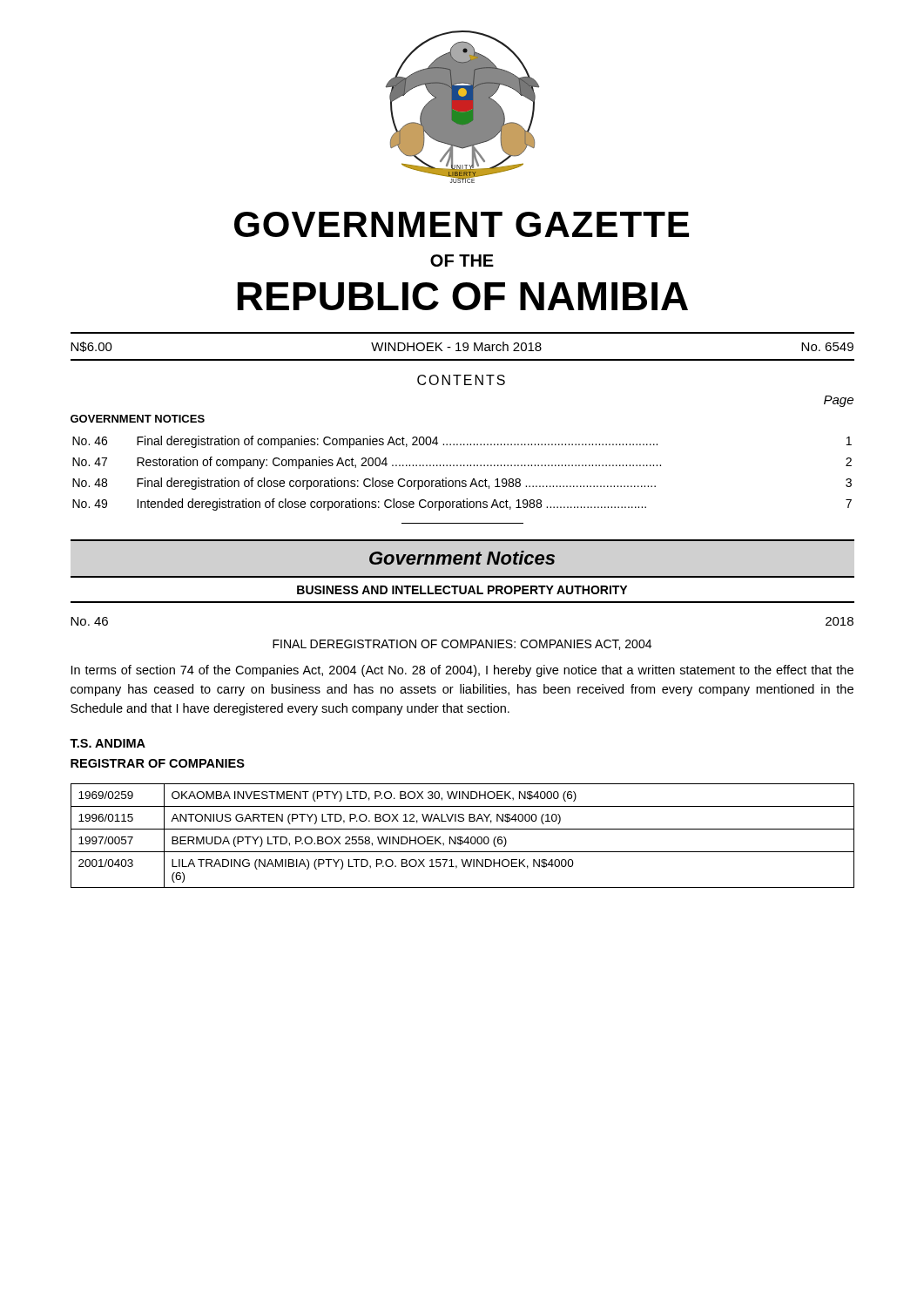Select the block starting "No. 48 Final"

[462, 483]
